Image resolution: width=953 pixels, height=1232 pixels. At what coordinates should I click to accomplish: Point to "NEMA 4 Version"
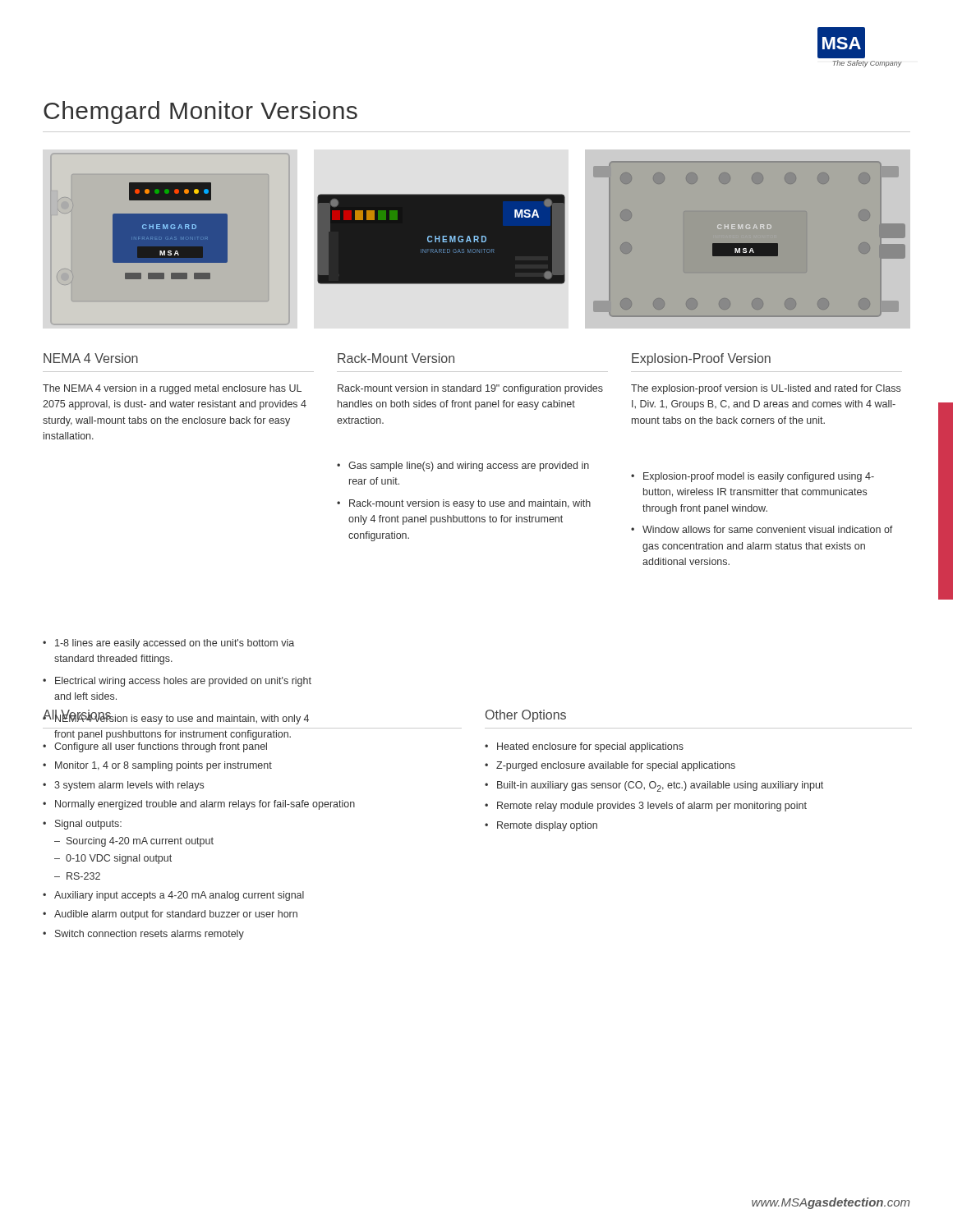click(178, 362)
